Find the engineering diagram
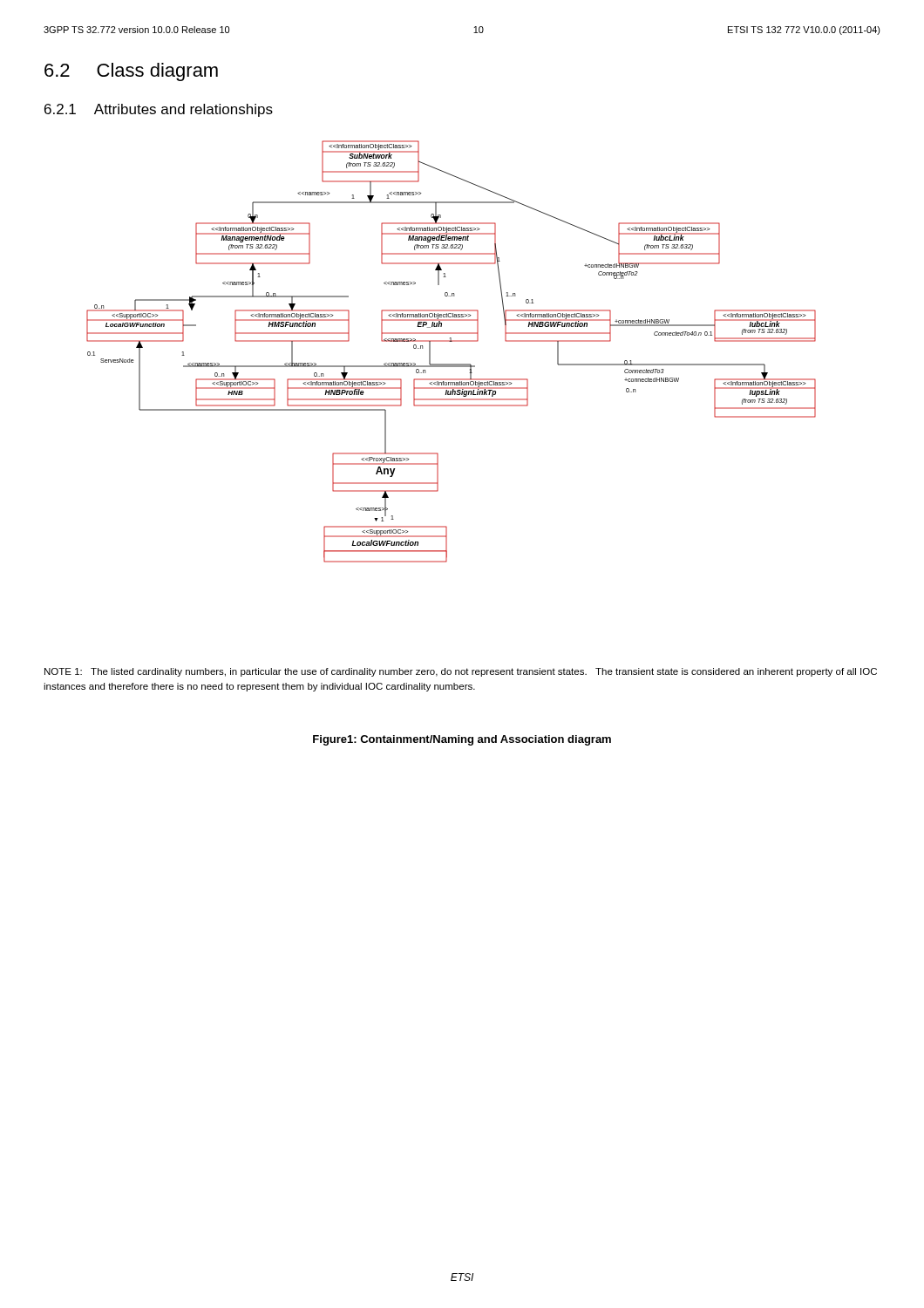This screenshot has width=924, height=1308. (462, 397)
